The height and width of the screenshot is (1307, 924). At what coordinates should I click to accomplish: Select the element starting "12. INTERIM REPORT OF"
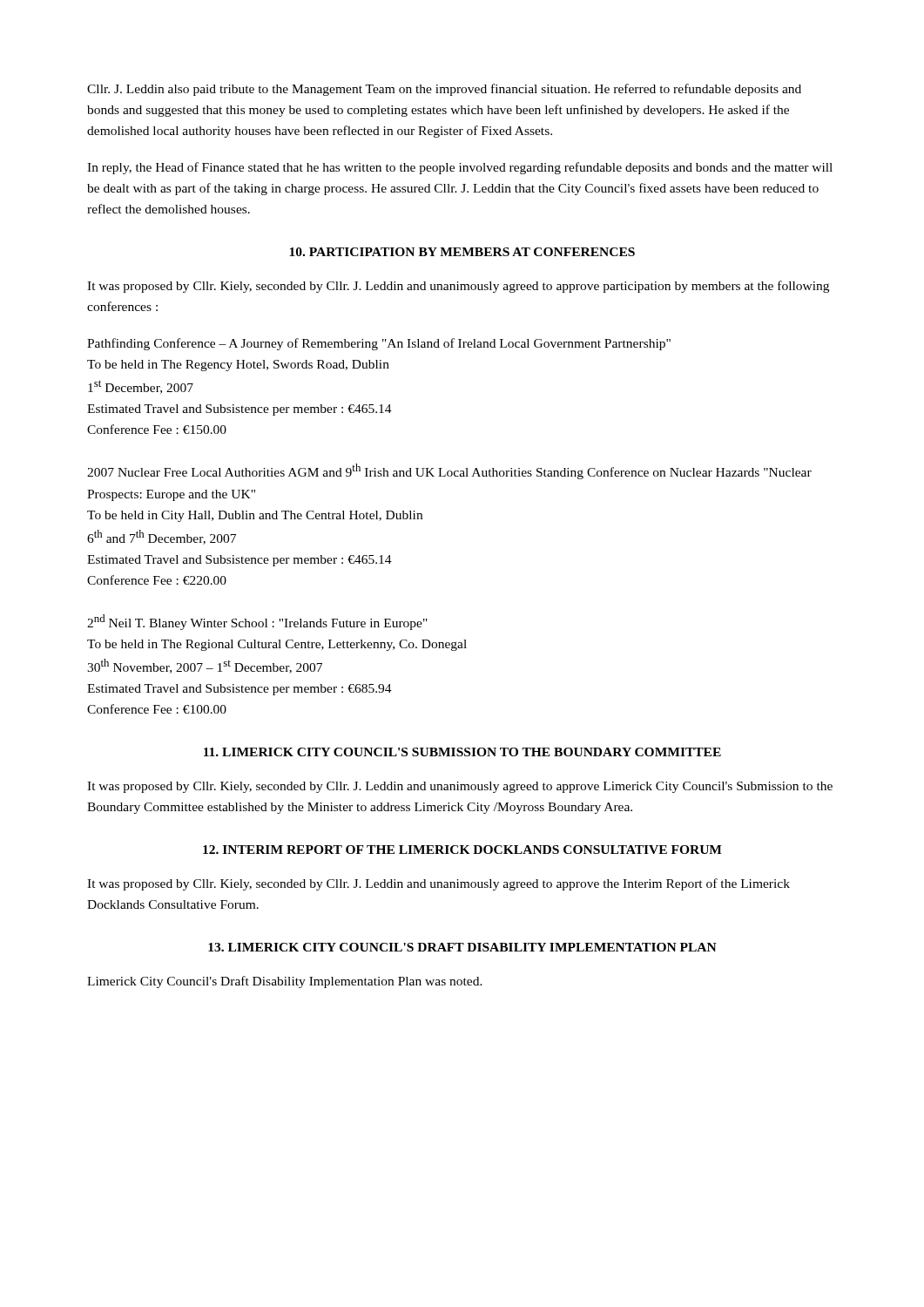pos(462,849)
